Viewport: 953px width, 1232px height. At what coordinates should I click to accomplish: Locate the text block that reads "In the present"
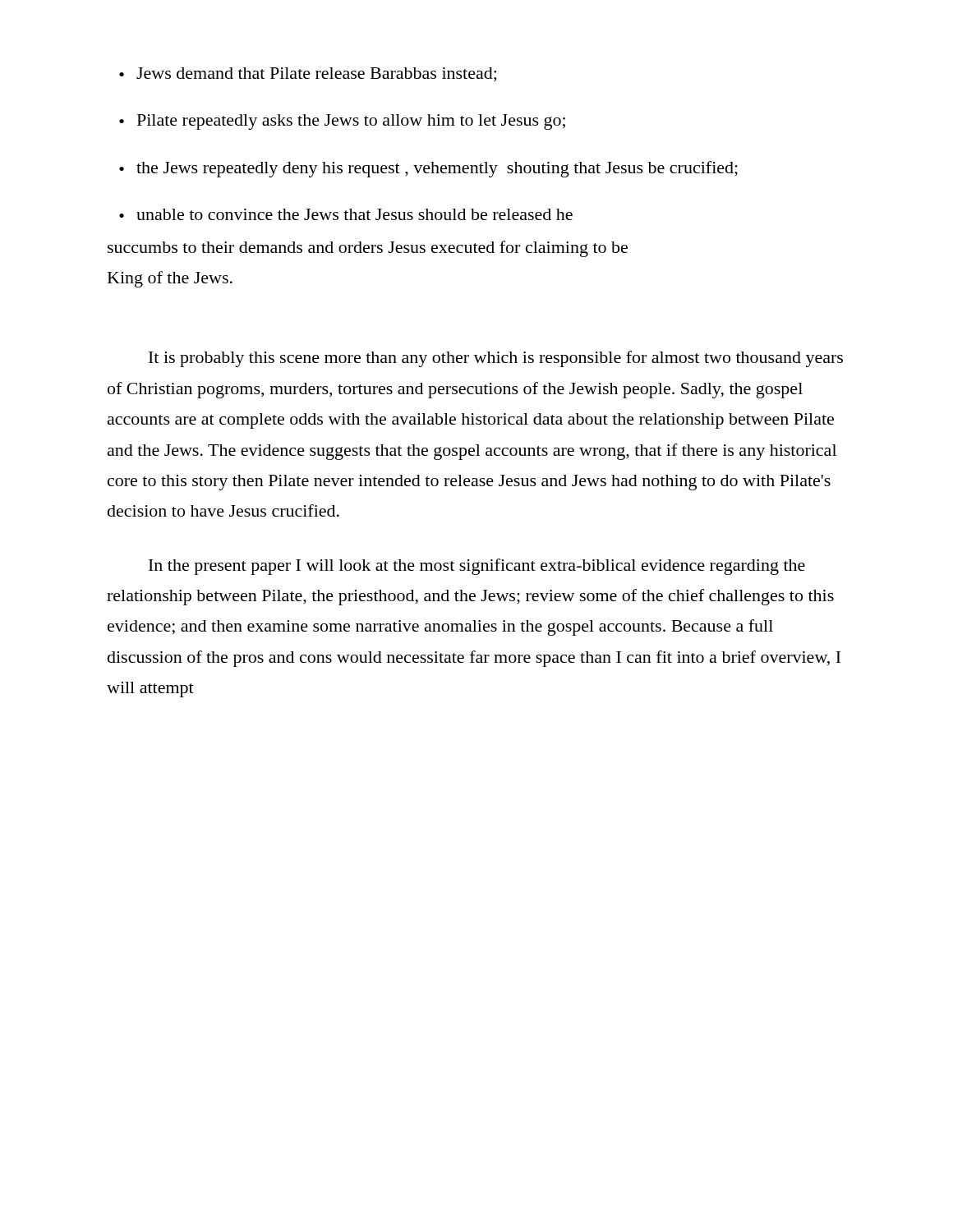tap(474, 626)
